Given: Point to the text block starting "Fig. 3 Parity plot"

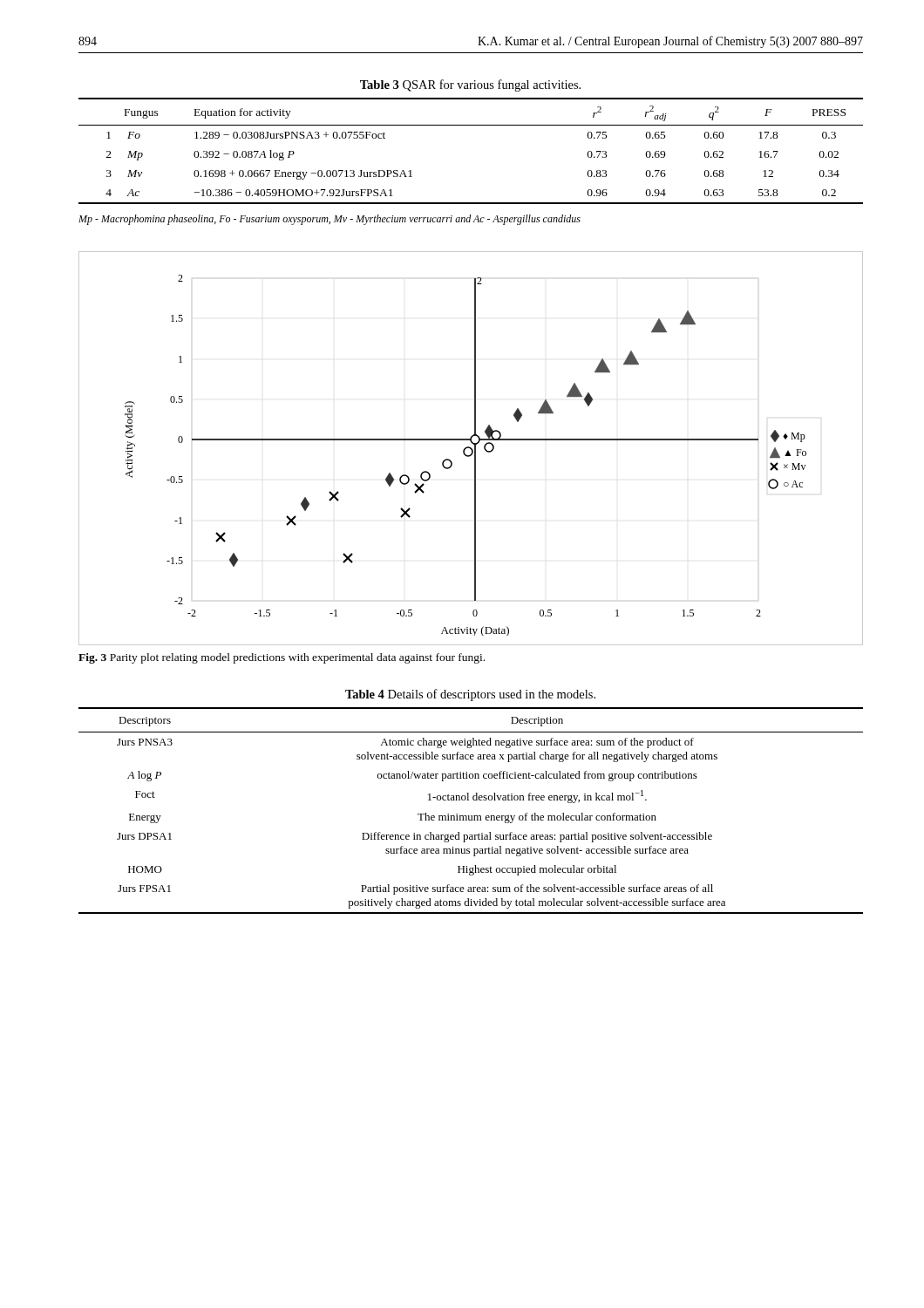Looking at the screenshot, I should point(282,657).
